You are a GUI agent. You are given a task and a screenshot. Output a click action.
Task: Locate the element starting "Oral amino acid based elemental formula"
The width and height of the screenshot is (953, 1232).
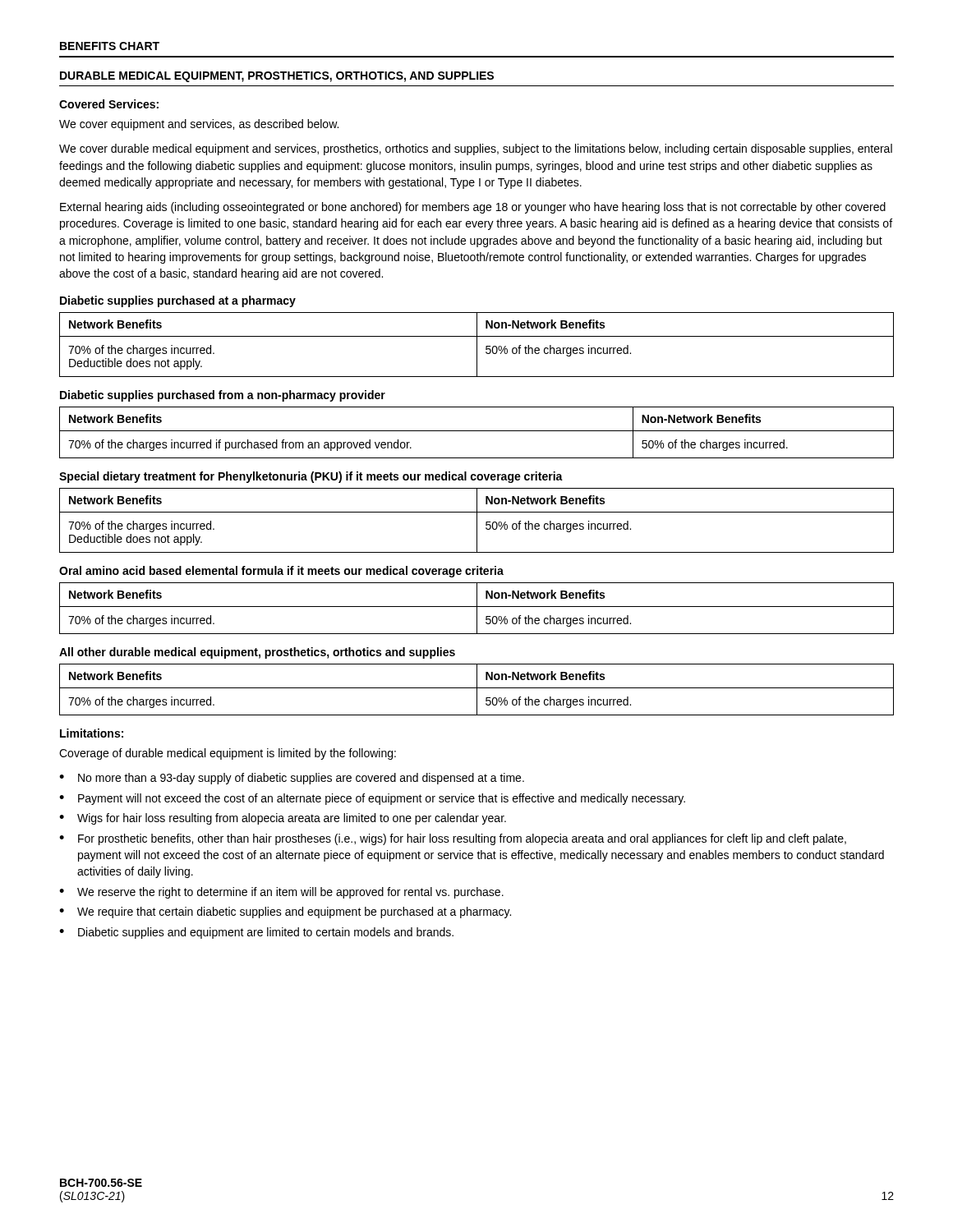281,571
